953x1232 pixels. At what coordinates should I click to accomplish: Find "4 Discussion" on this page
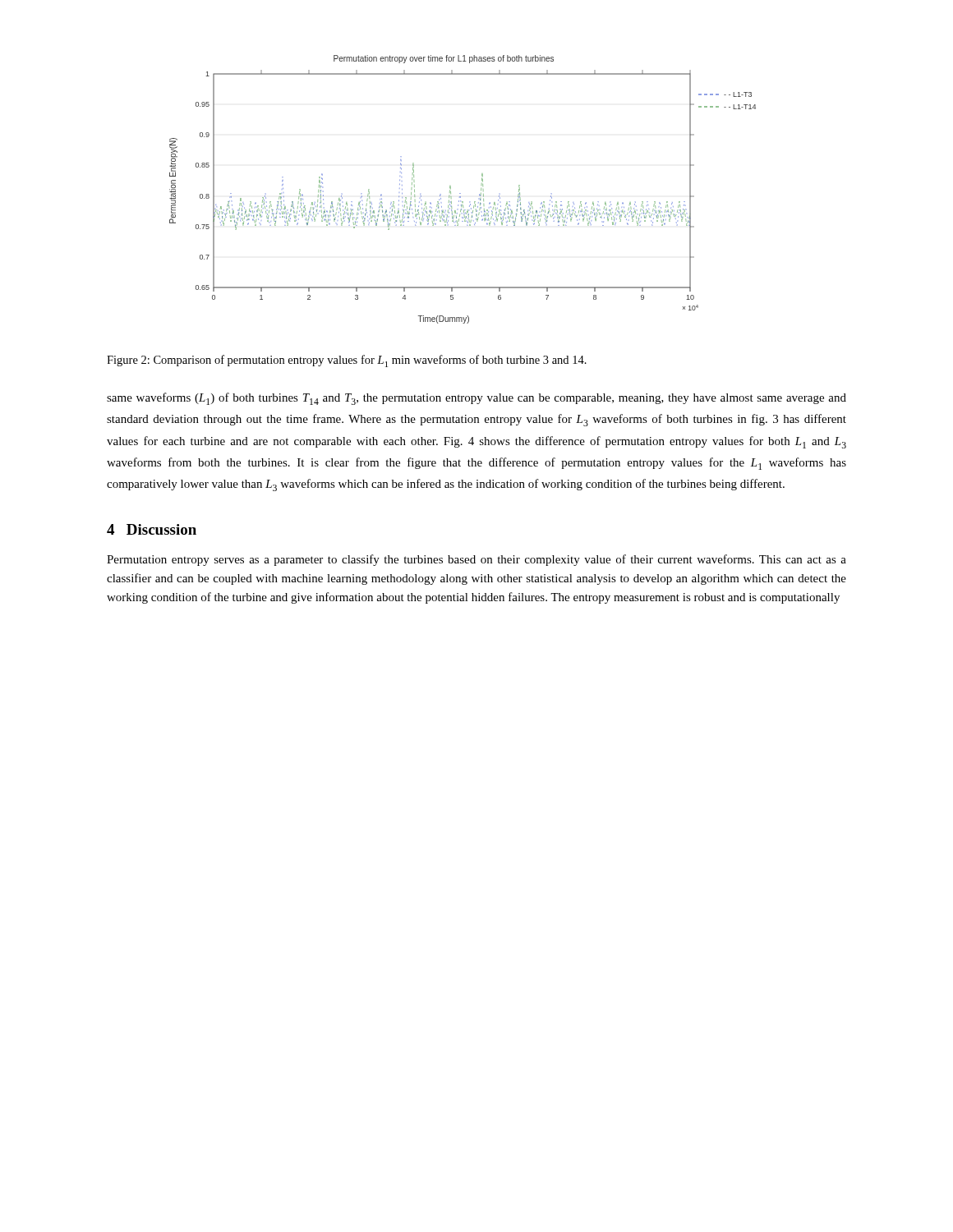click(x=152, y=529)
